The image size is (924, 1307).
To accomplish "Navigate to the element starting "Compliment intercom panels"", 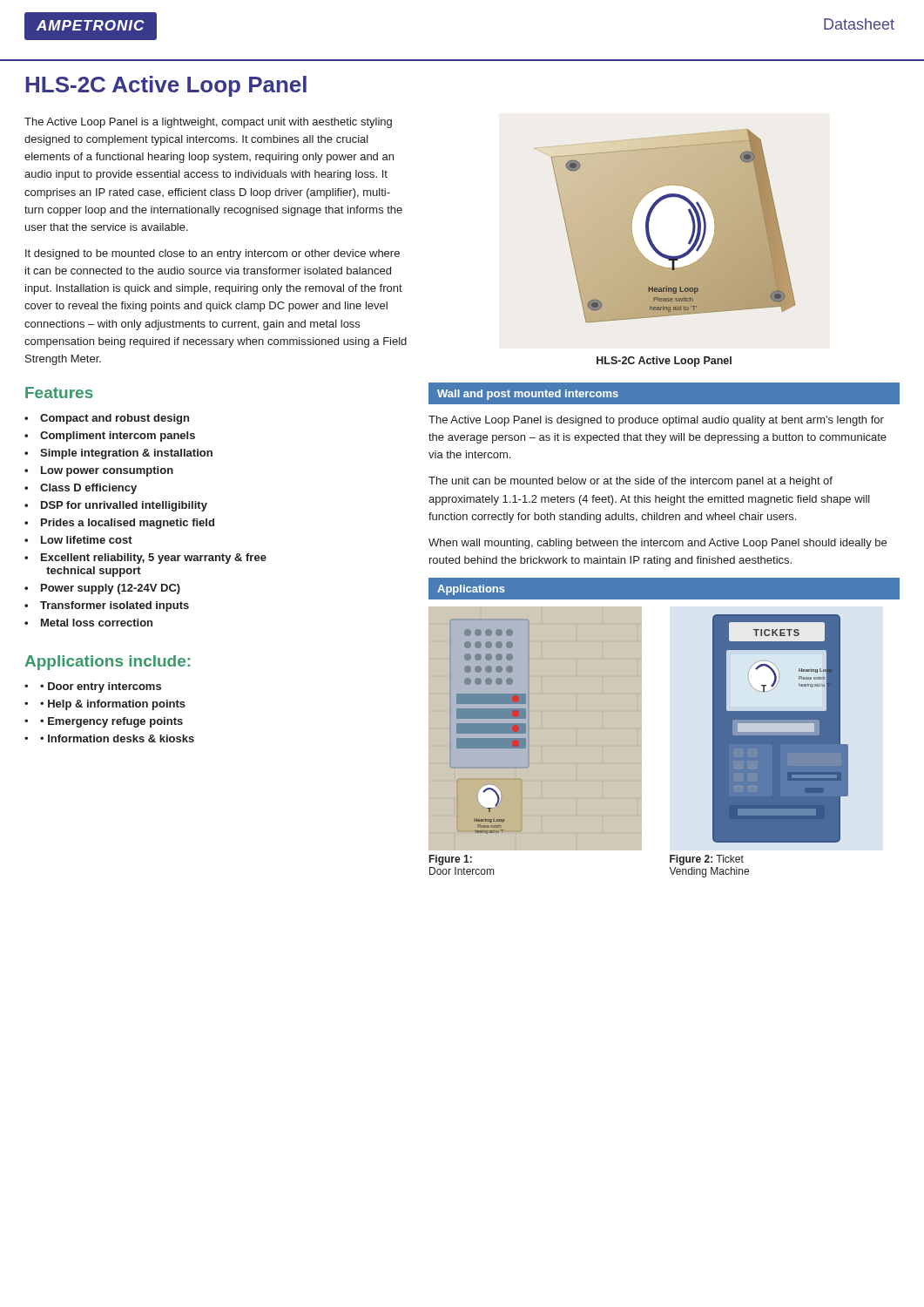I will pos(118,435).
